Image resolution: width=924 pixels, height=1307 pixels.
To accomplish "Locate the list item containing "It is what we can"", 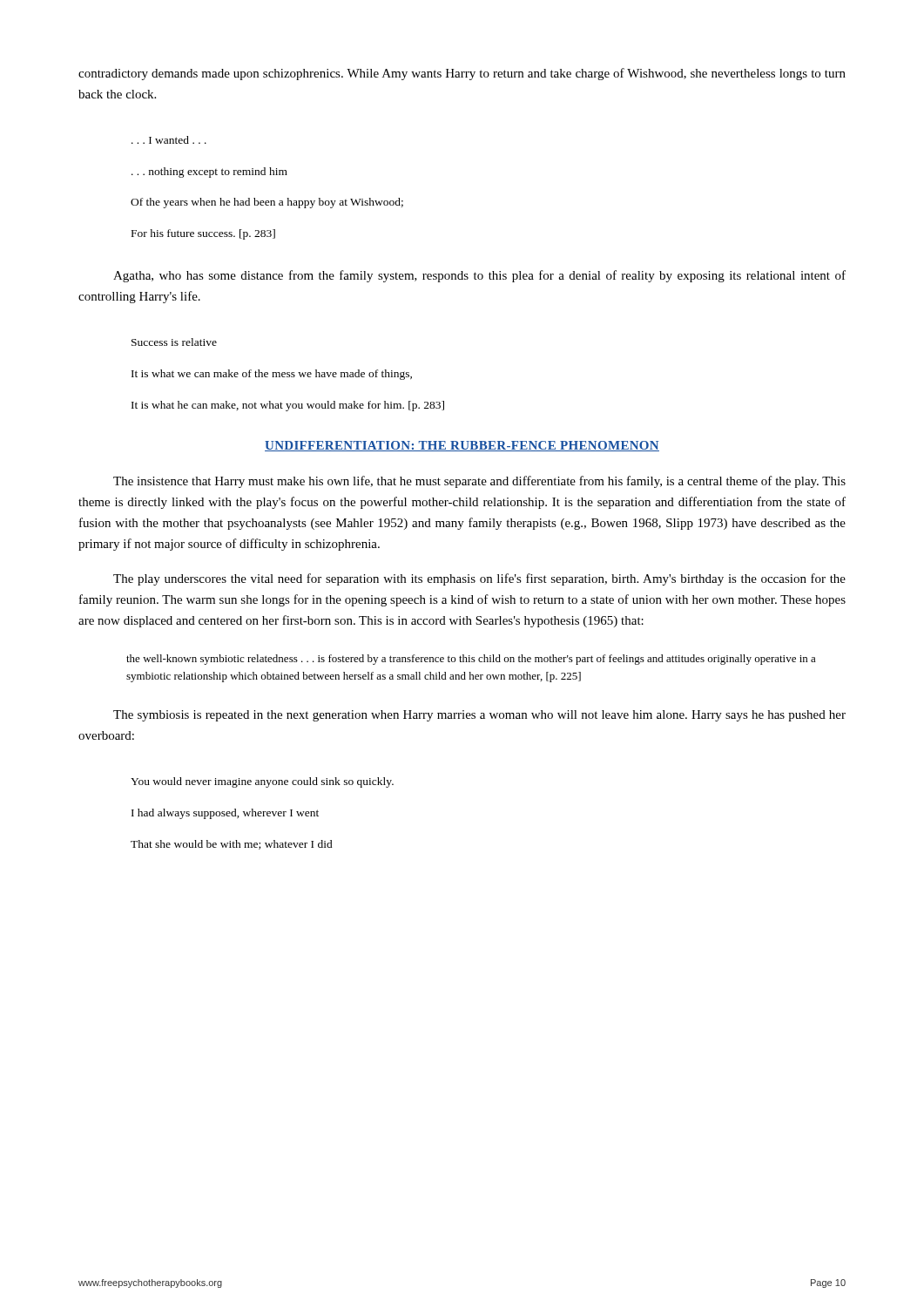I will 272,375.
